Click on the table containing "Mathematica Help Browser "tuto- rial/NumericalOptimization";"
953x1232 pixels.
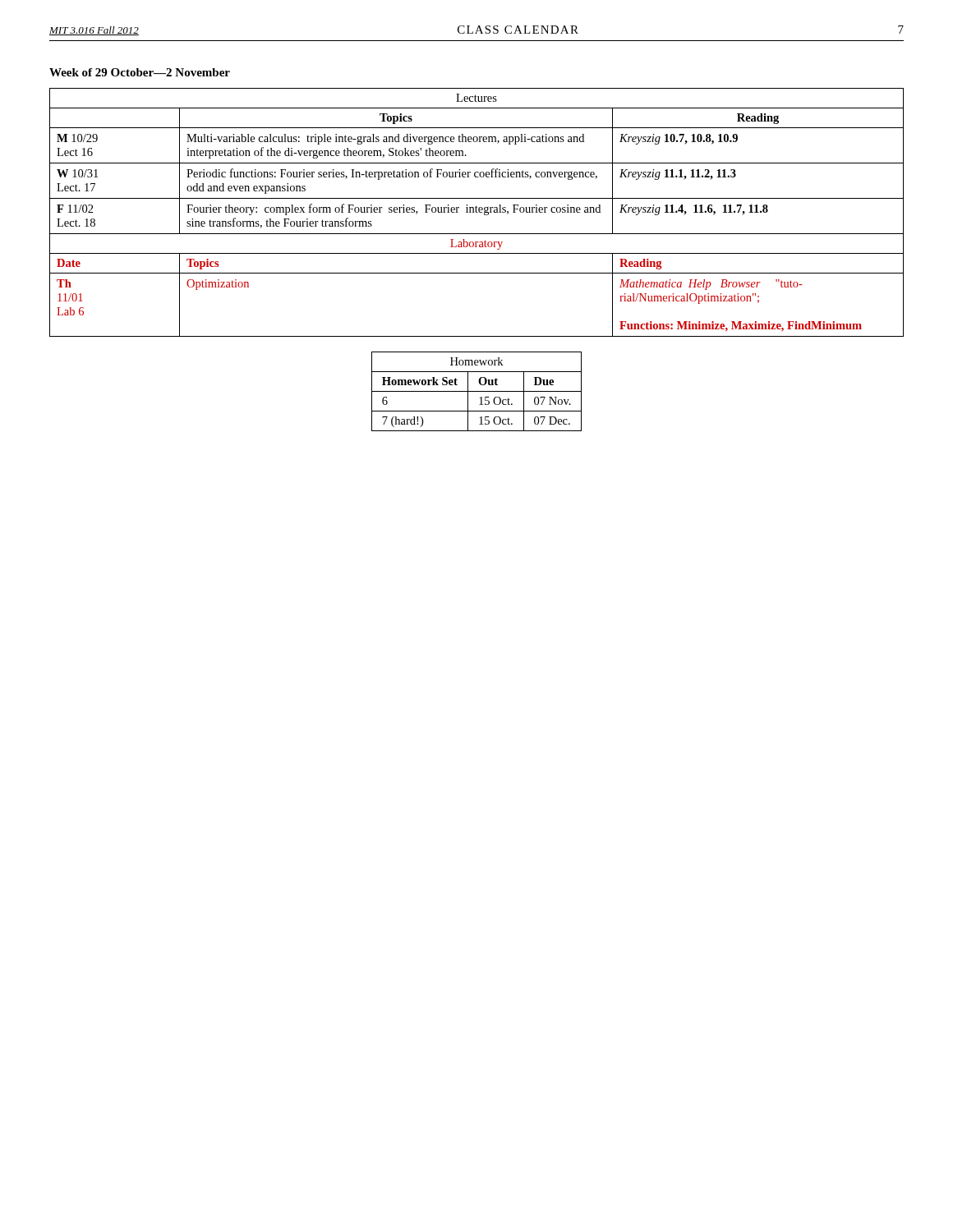[x=476, y=212]
